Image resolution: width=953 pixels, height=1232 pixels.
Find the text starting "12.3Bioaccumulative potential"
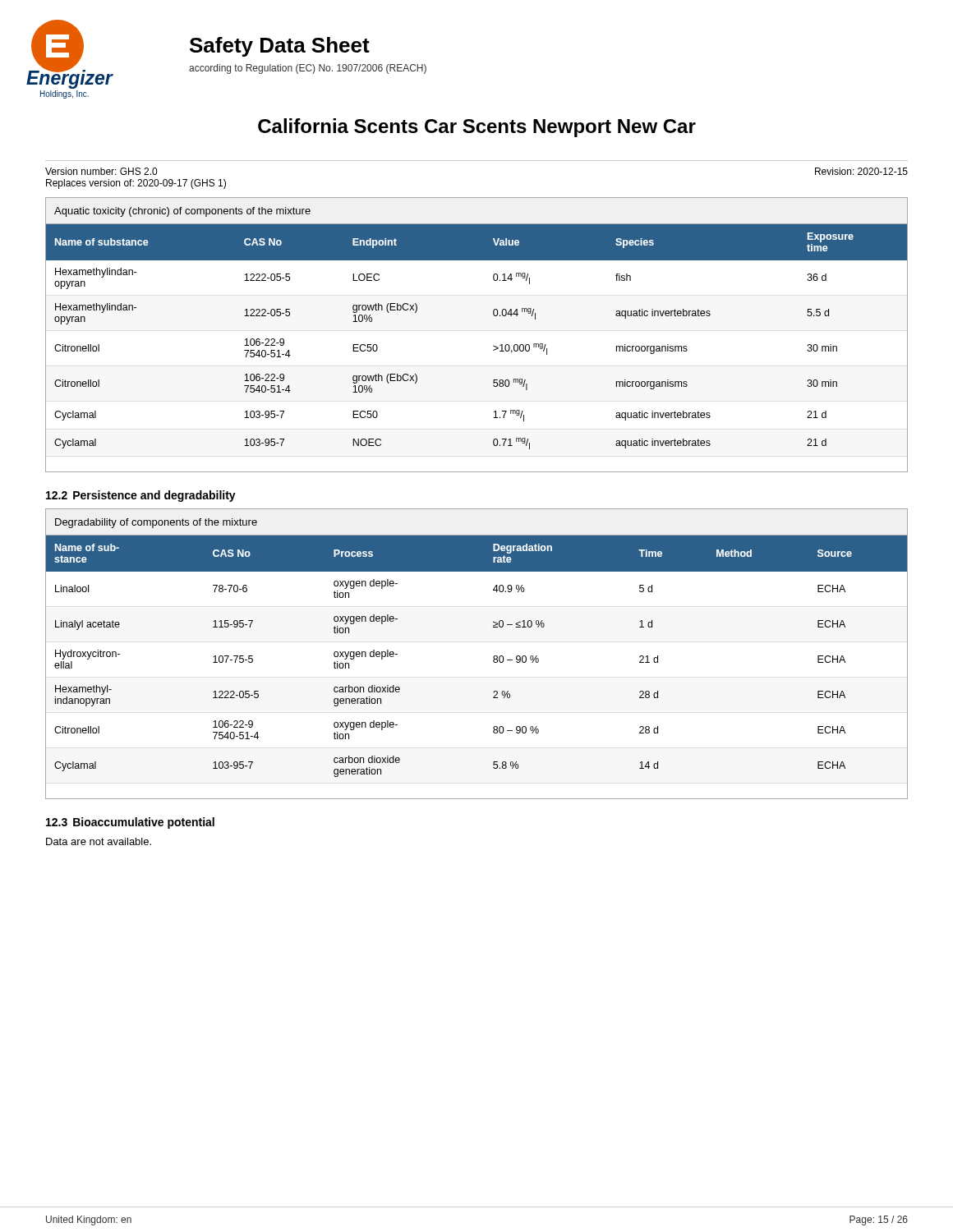point(130,822)
